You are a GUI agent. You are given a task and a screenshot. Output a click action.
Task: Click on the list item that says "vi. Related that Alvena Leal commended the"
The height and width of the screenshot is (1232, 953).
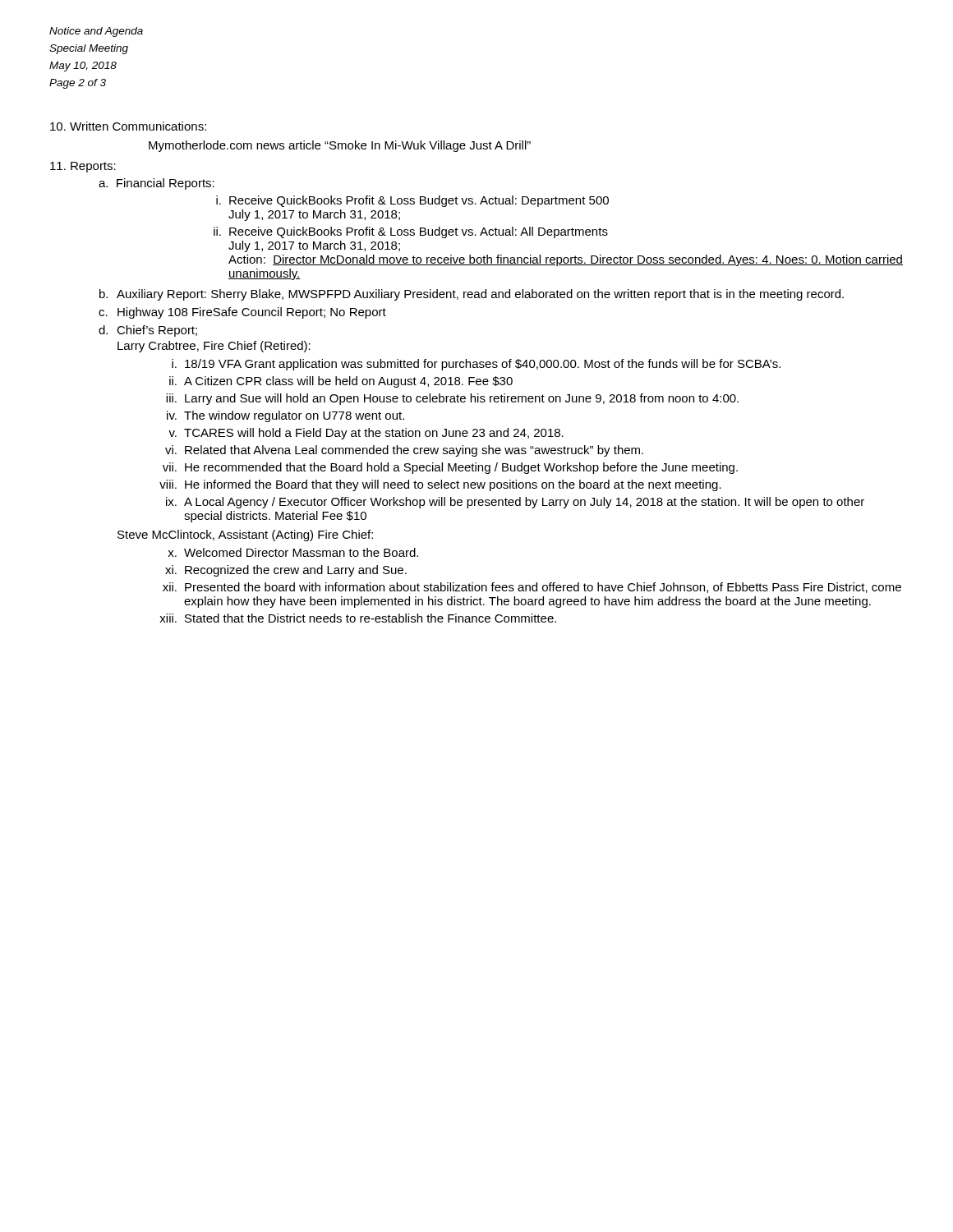tap(526, 450)
